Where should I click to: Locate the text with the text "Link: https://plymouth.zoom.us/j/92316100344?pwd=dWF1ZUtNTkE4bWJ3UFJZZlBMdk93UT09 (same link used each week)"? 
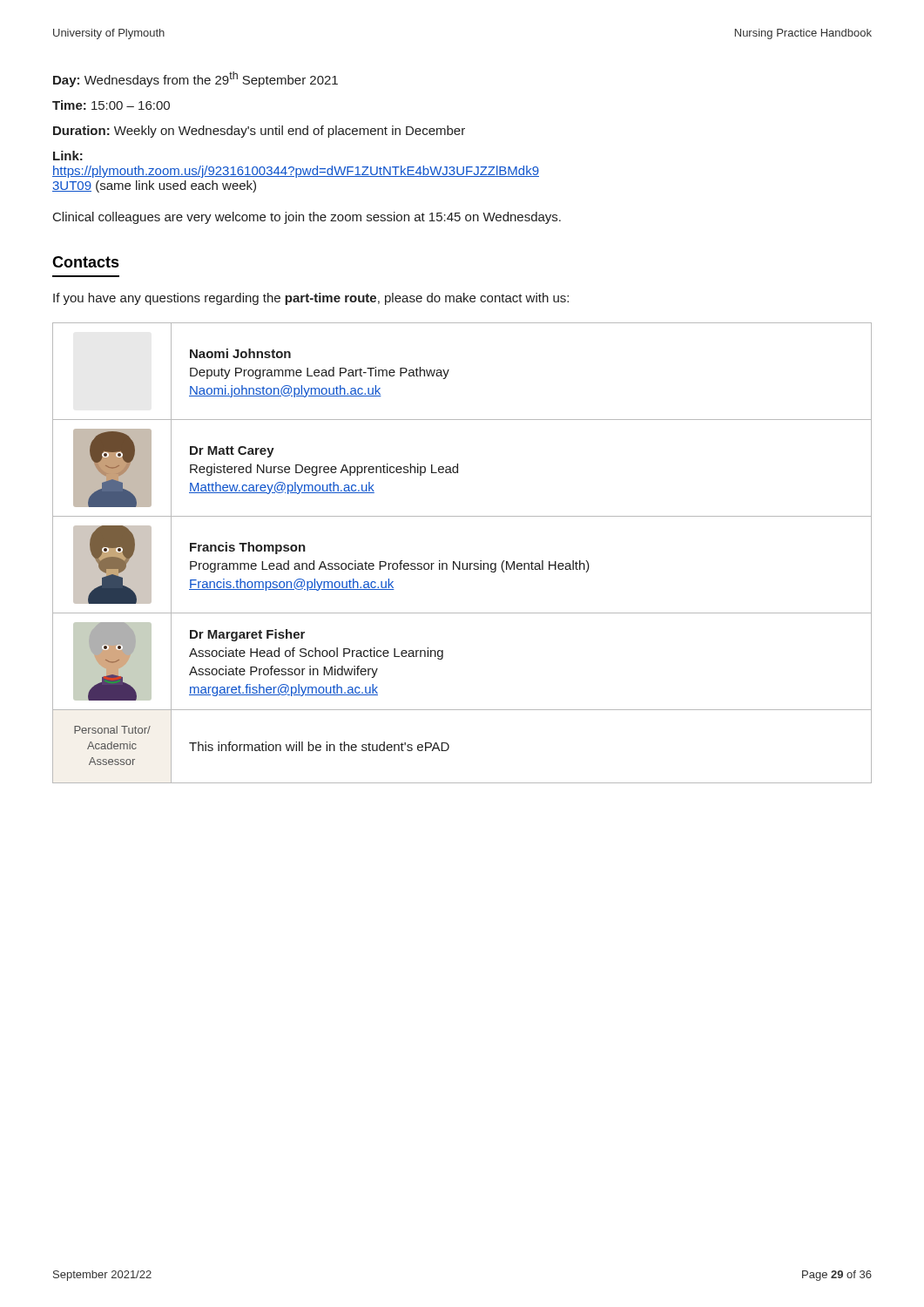tap(296, 170)
